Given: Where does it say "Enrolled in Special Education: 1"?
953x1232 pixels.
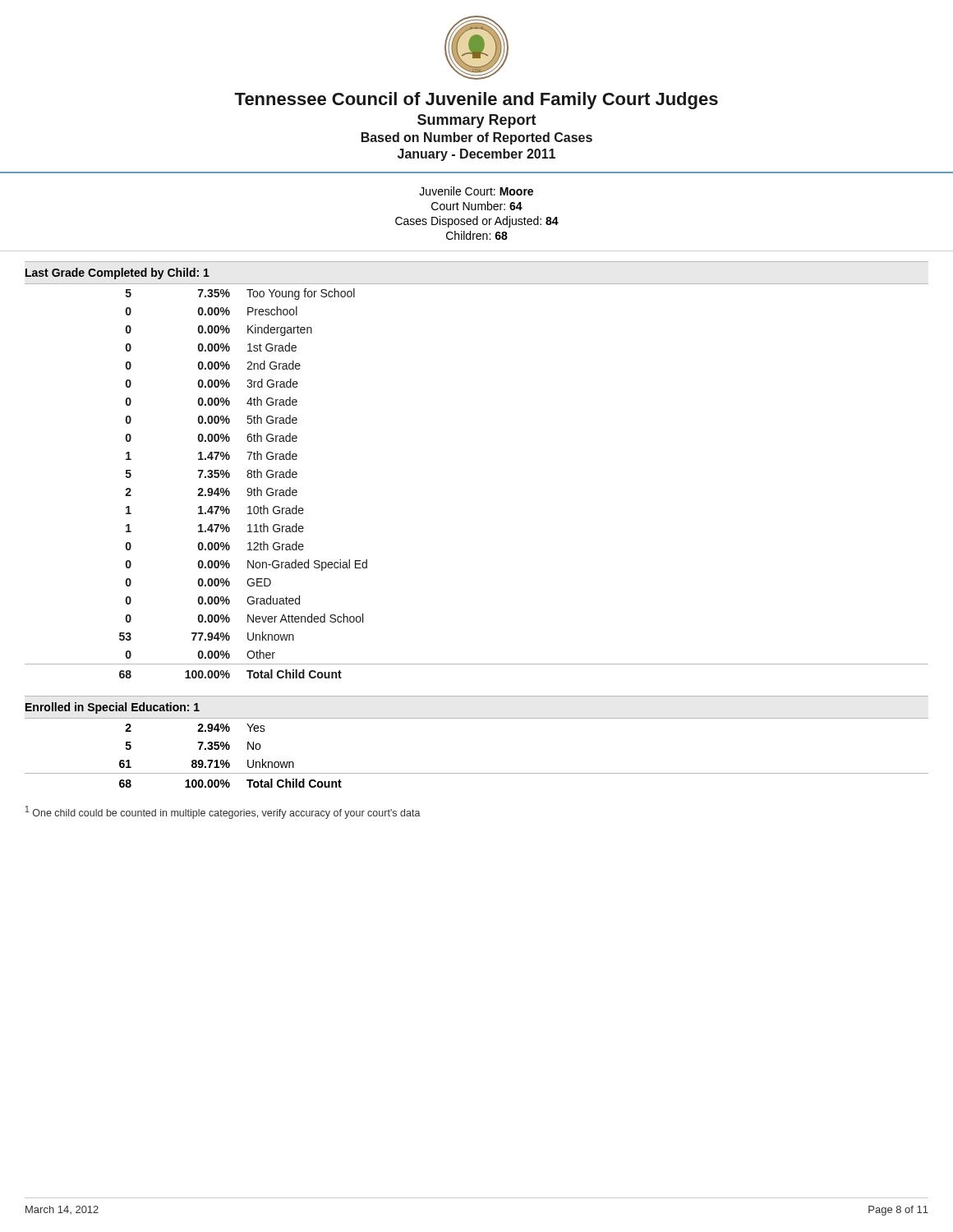Looking at the screenshot, I should click(x=112, y=707).
